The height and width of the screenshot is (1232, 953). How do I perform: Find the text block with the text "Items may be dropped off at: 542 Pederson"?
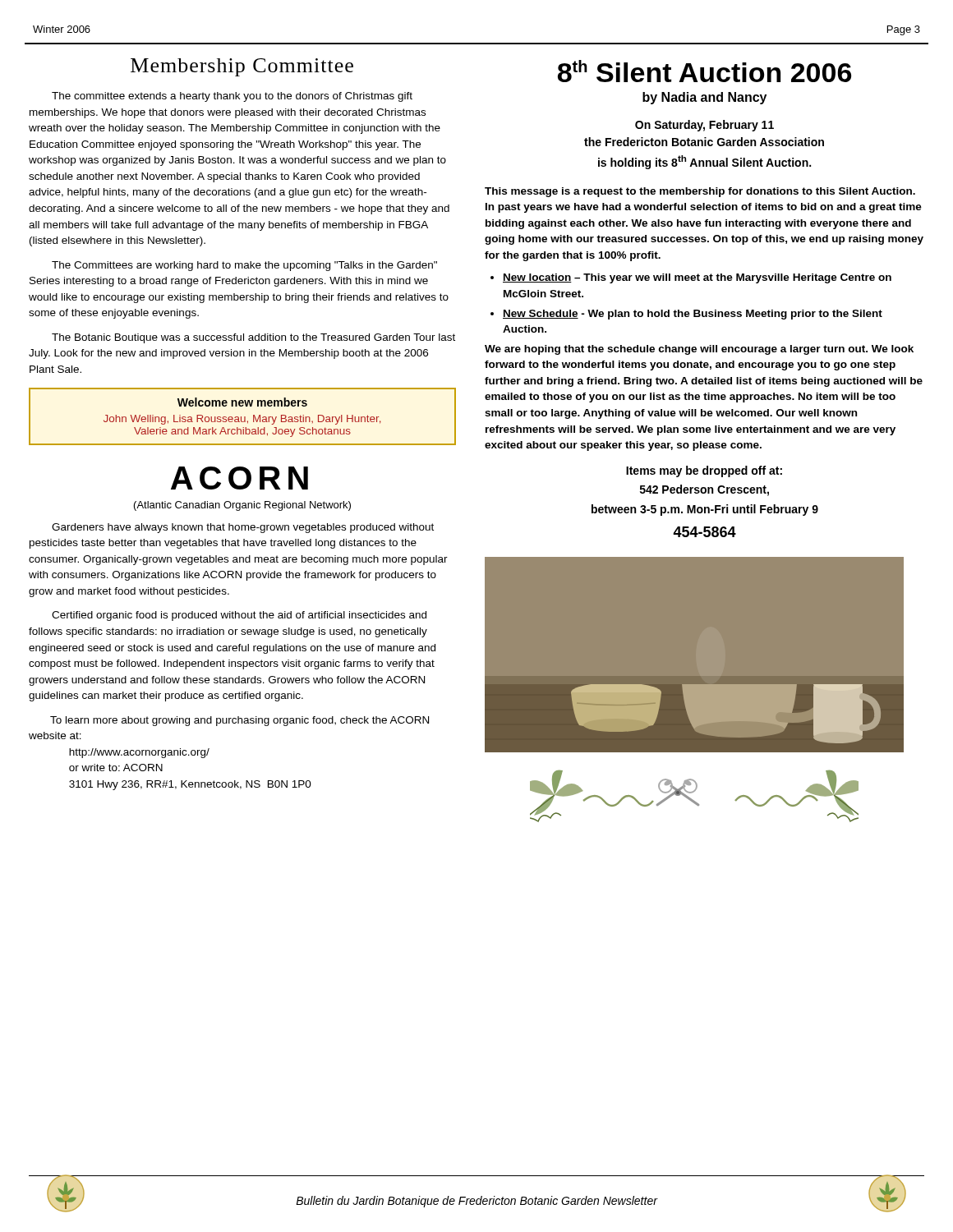705,502
